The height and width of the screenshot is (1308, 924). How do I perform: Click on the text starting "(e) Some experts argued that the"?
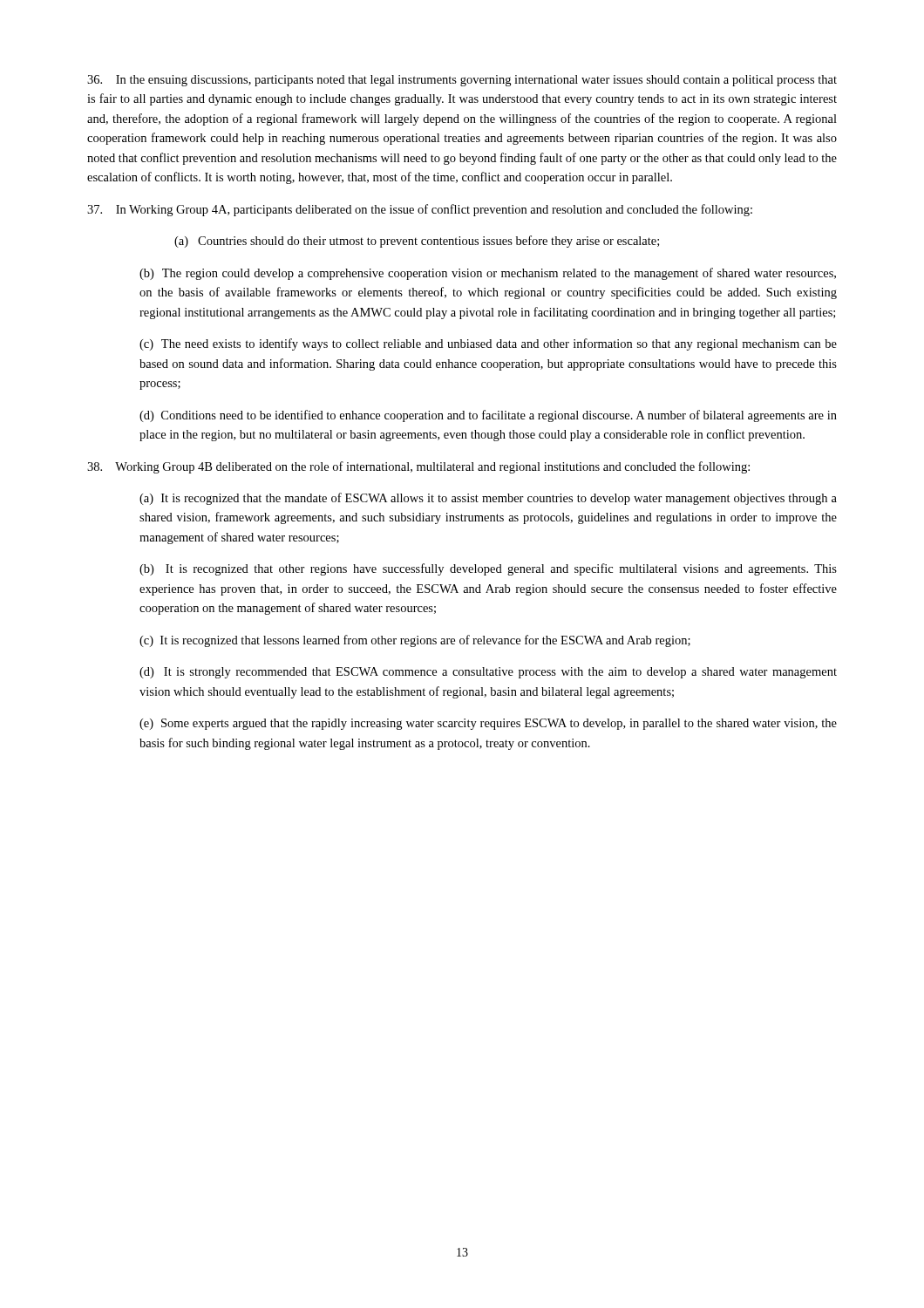pyautogui.click(x=488, y=733)
